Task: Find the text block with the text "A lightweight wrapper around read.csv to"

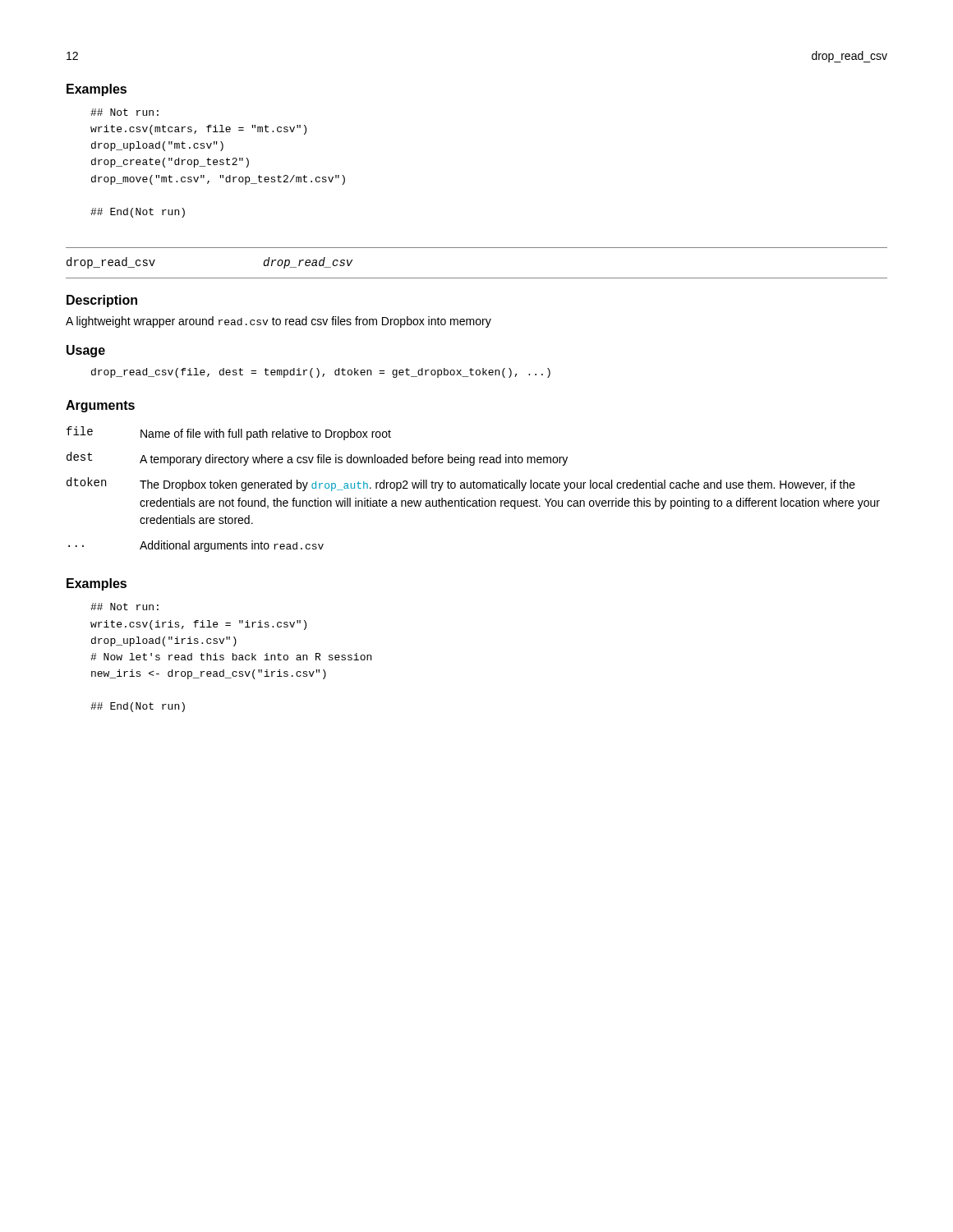Action: 278,322
